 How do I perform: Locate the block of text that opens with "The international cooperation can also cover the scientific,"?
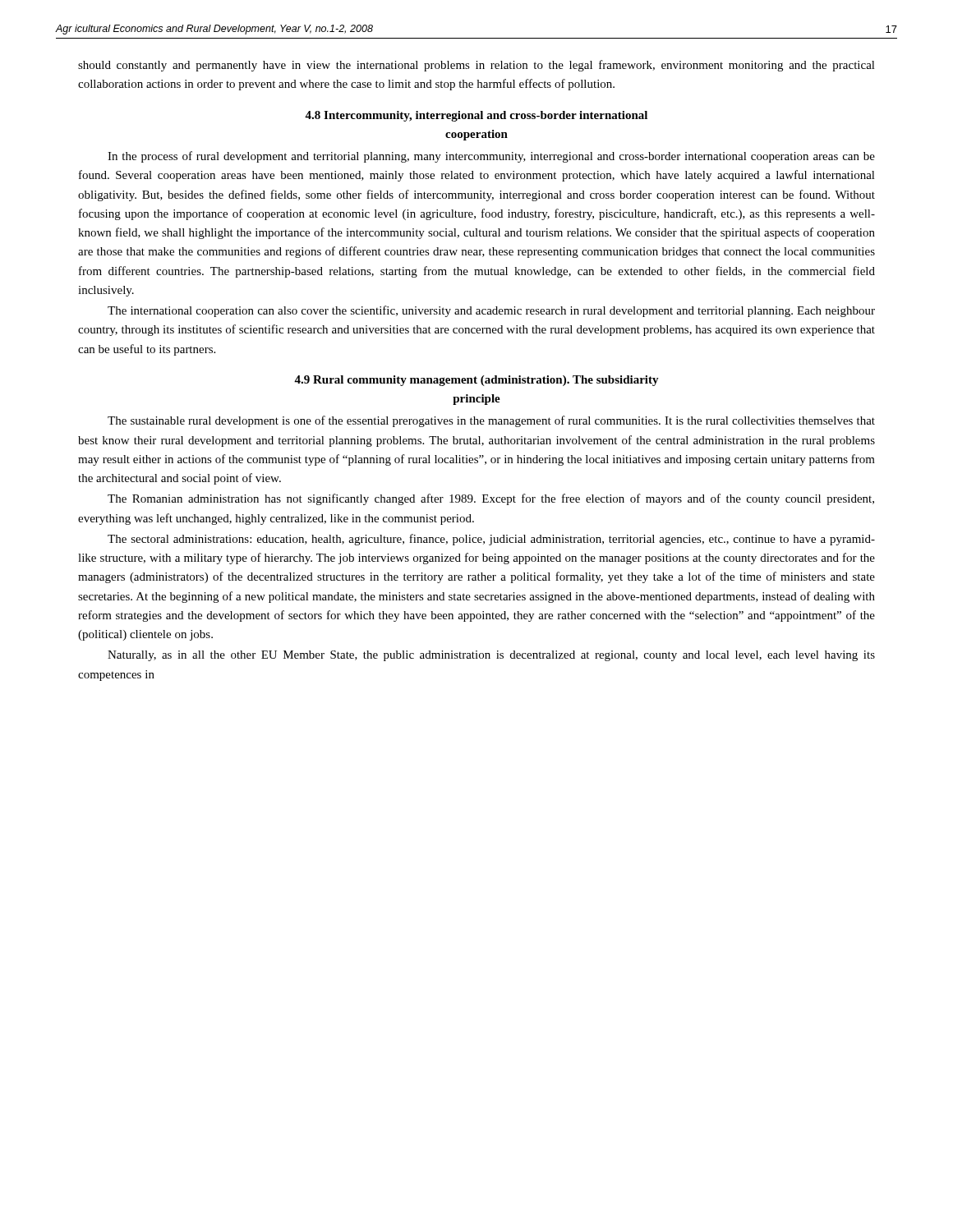tap(476, 330)
